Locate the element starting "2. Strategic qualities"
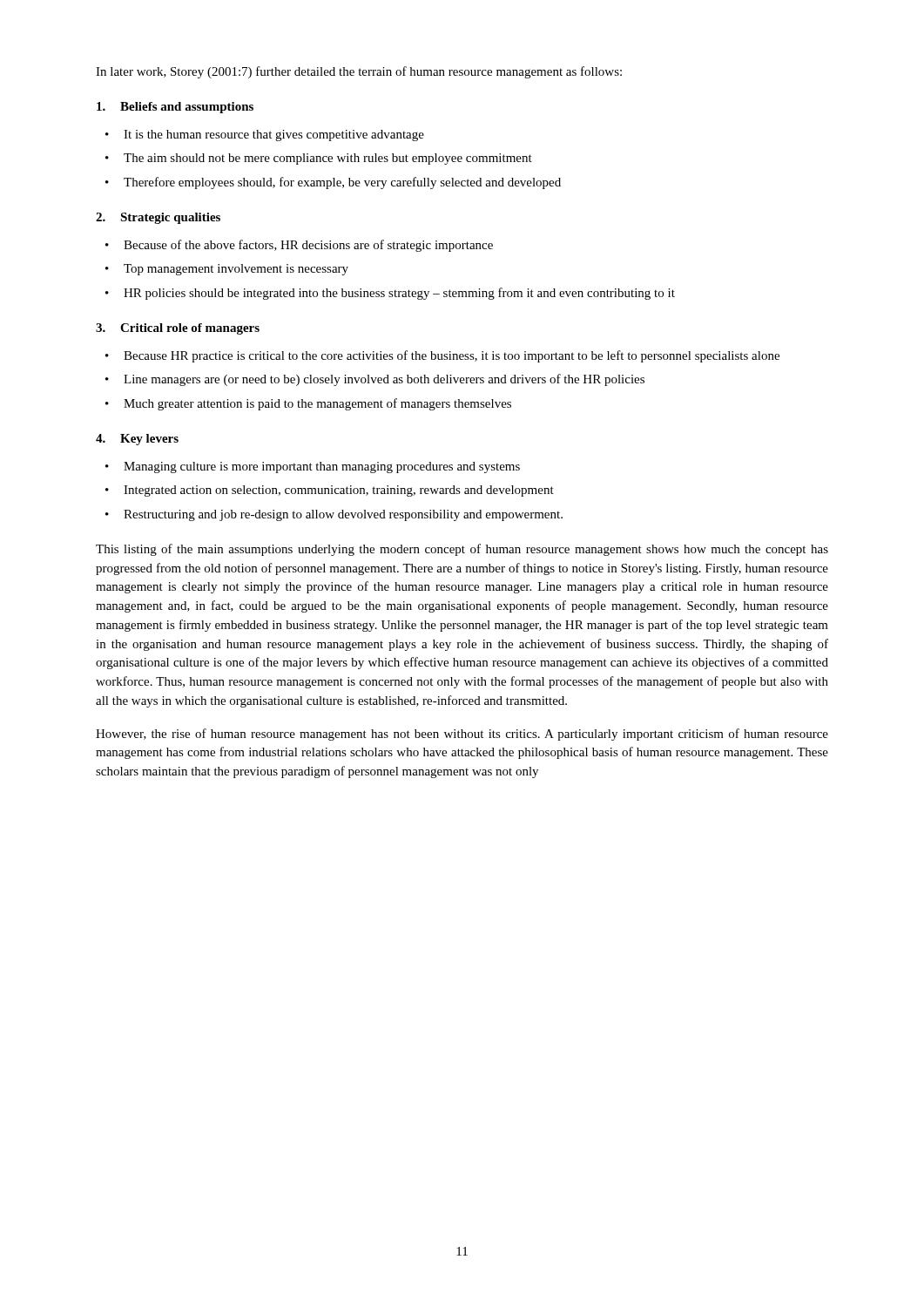This screenshot has height=1307, width=924. 158,218
